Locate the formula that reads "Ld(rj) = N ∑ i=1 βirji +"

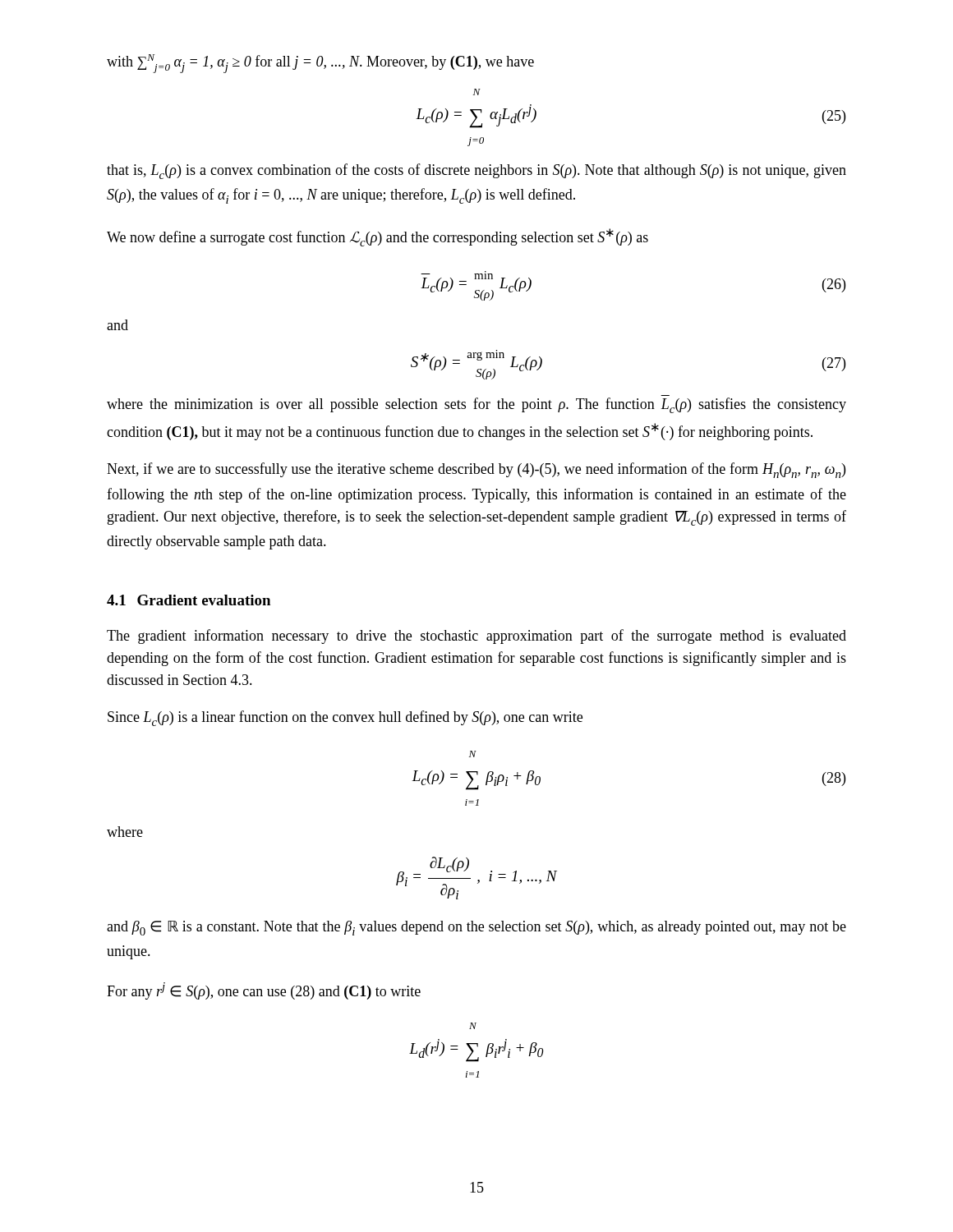click(x=476, y=1050)
